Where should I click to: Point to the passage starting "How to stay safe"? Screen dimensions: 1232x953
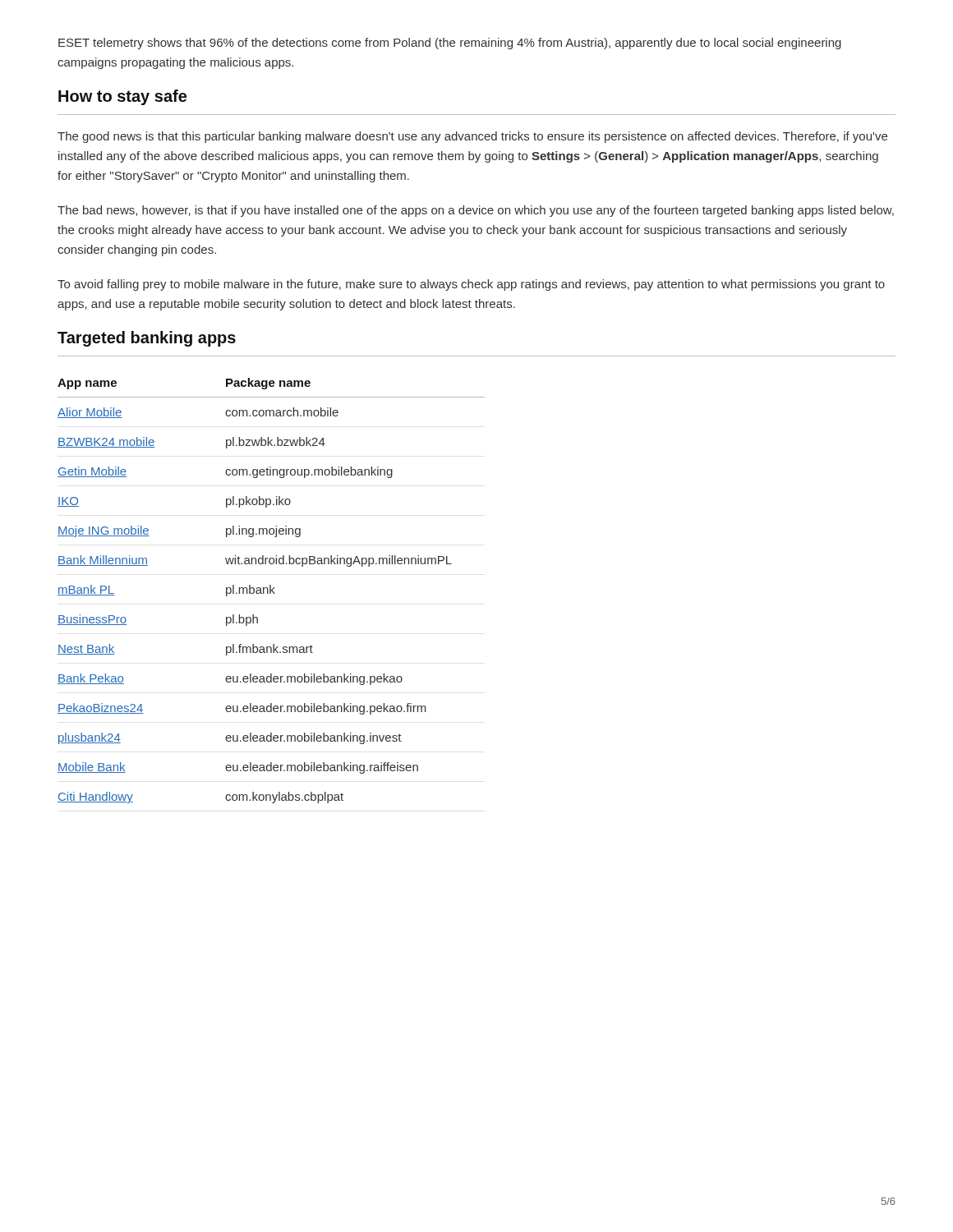122,97
